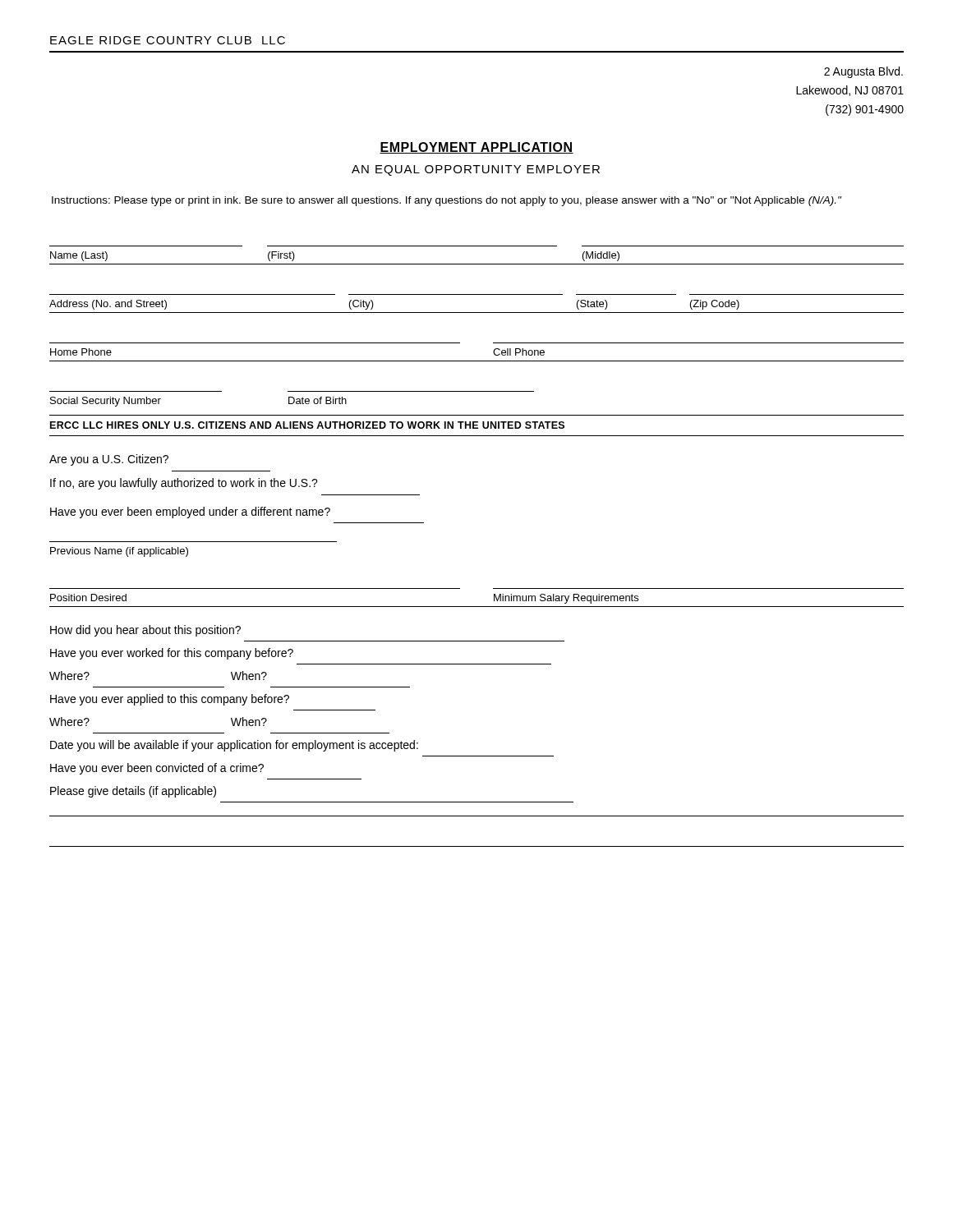Point to "2 Augusta Blvd. Lakewood, NJ 08701 (732) 901-4900"
The width and height of the screenshot is (953, 1232).
tap(850, 90)
